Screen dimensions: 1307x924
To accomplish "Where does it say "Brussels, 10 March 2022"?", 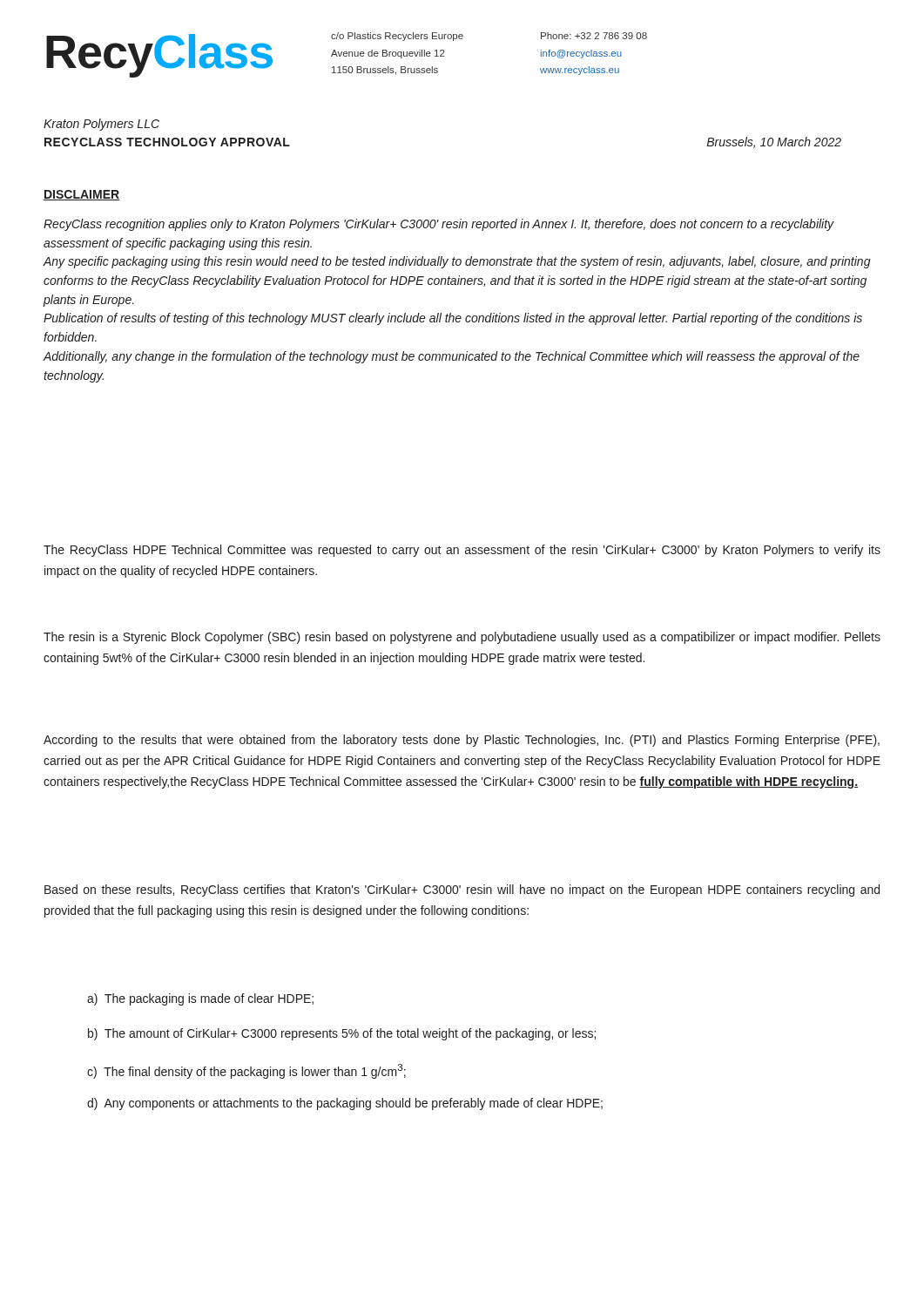I will pos(774,142).
